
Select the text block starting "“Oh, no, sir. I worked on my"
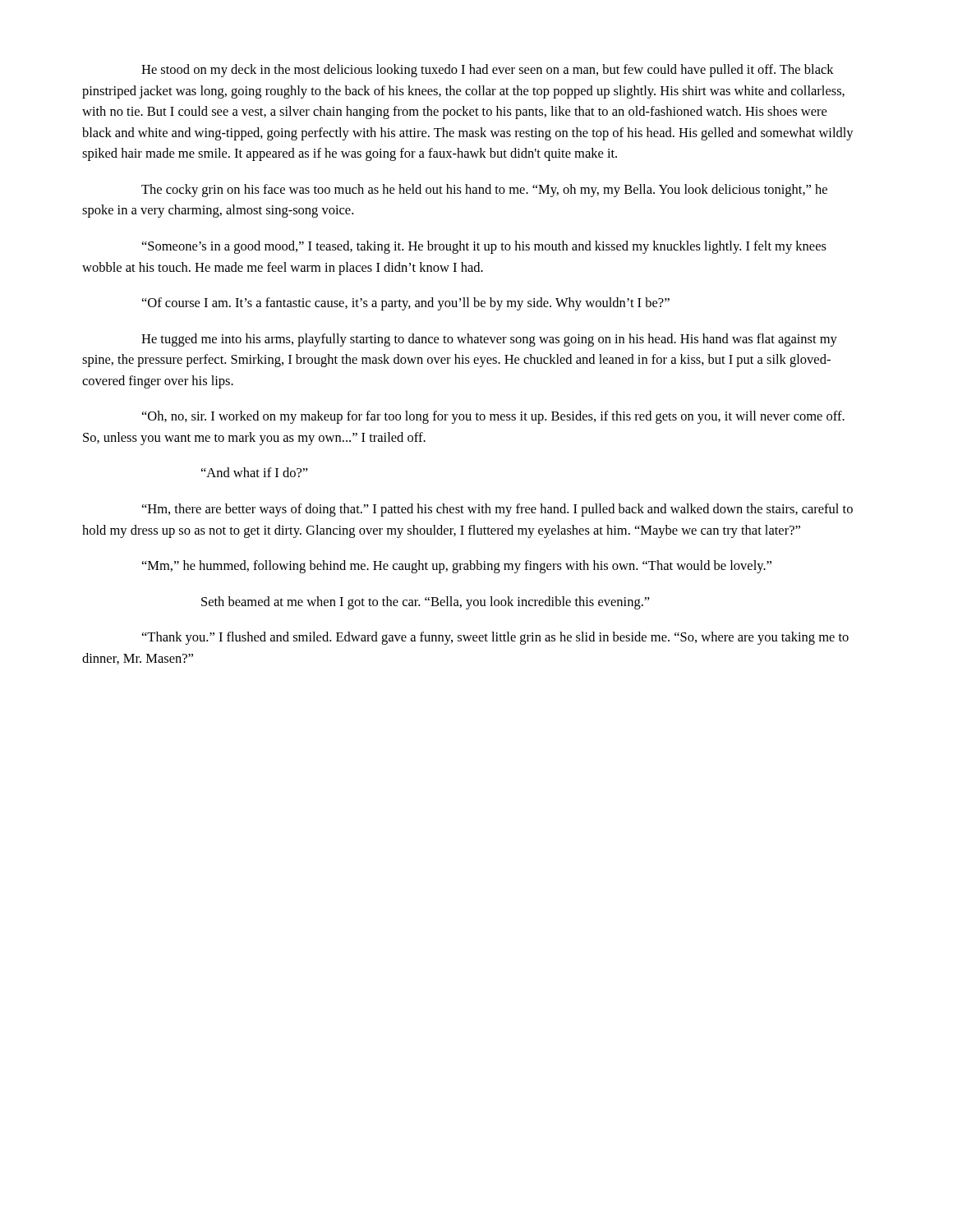pyautogui.click(x=468, y=427)
